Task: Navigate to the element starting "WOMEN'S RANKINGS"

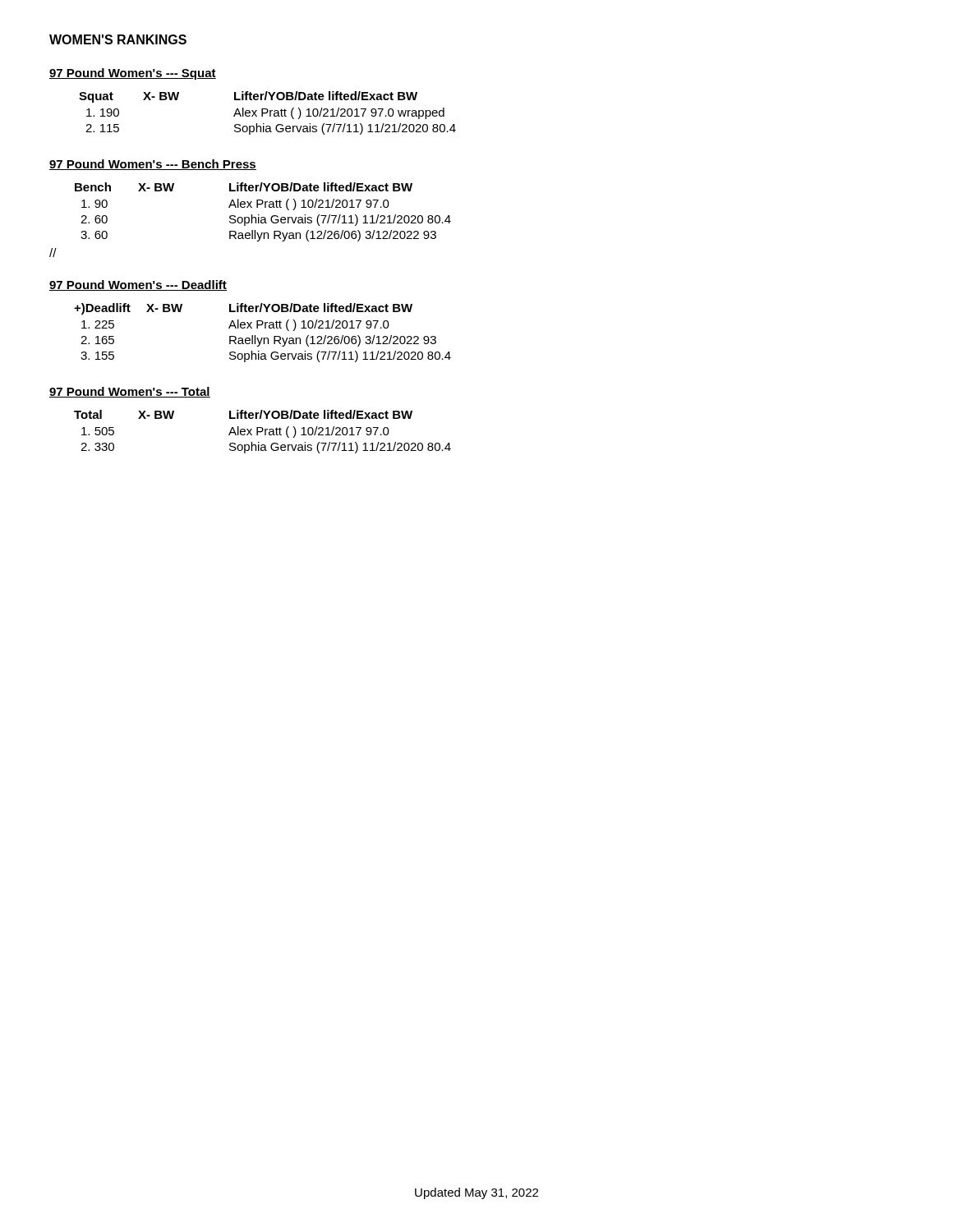Action: (x=118, y=40)
